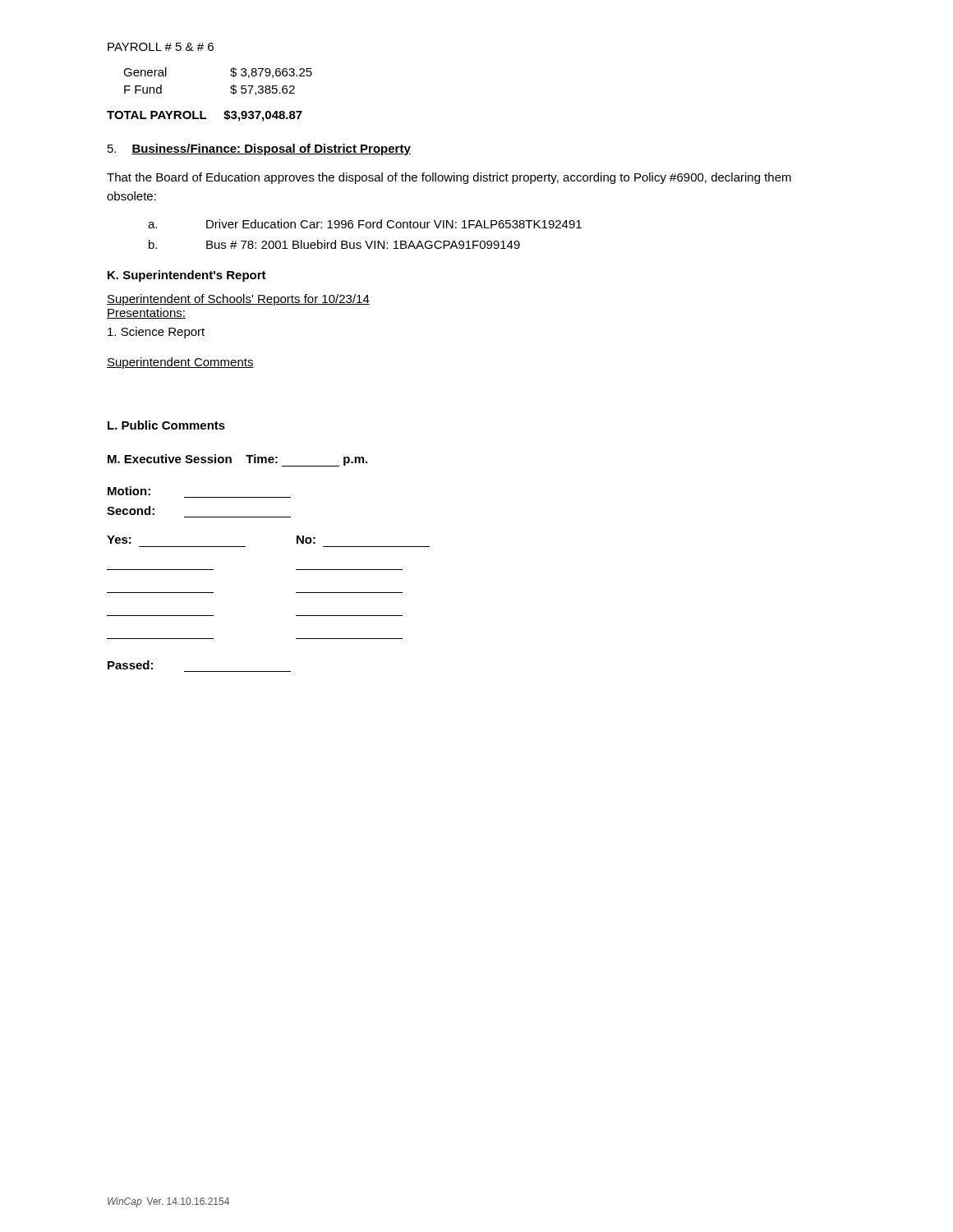Navigate to the passage starting "Superintendent of Schools' Reports for 10/23/14"
The height and width of the screenshot is (1232, 953).
tap(238, 306)
